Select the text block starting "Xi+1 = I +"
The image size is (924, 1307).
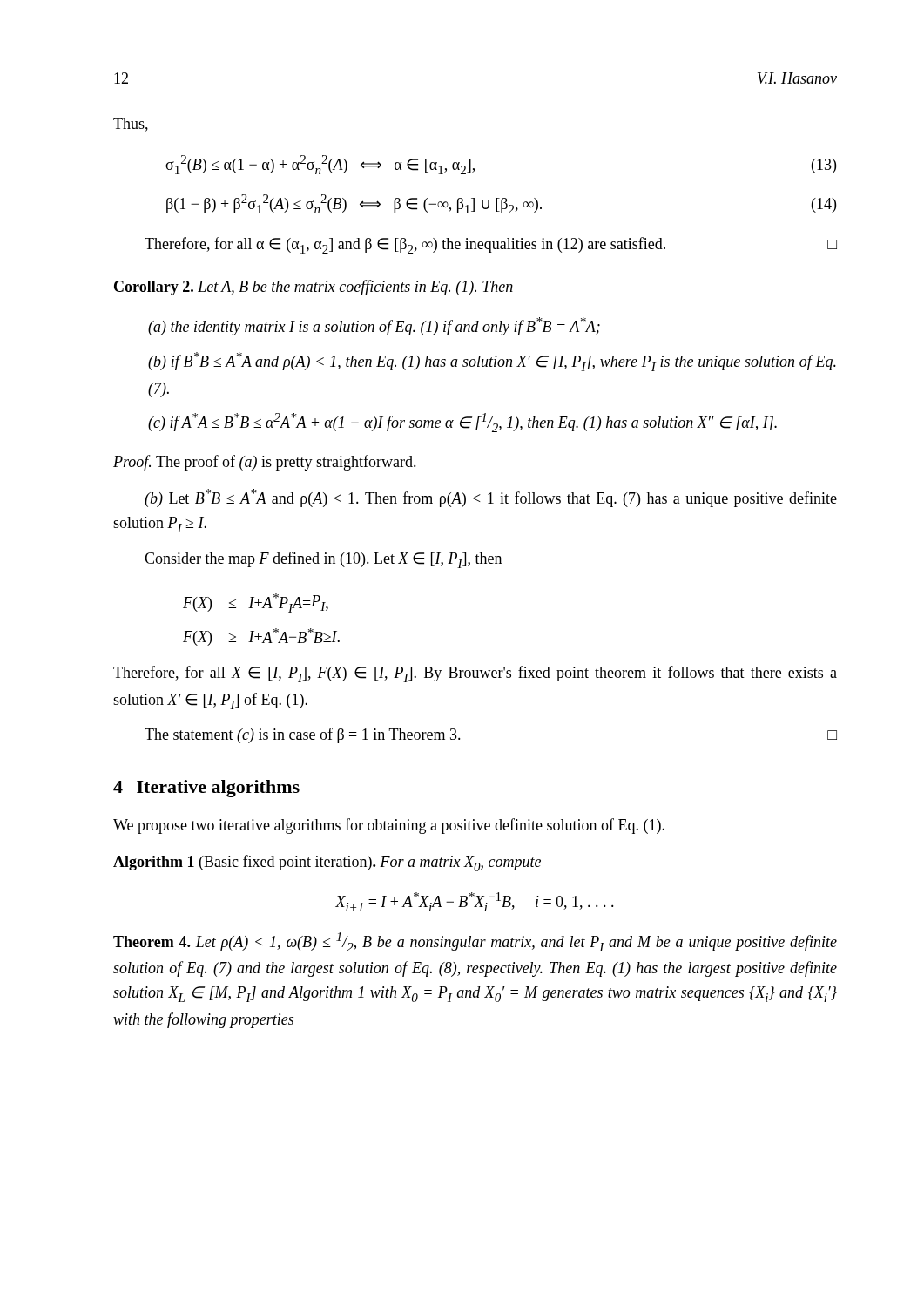pos(475,902)
